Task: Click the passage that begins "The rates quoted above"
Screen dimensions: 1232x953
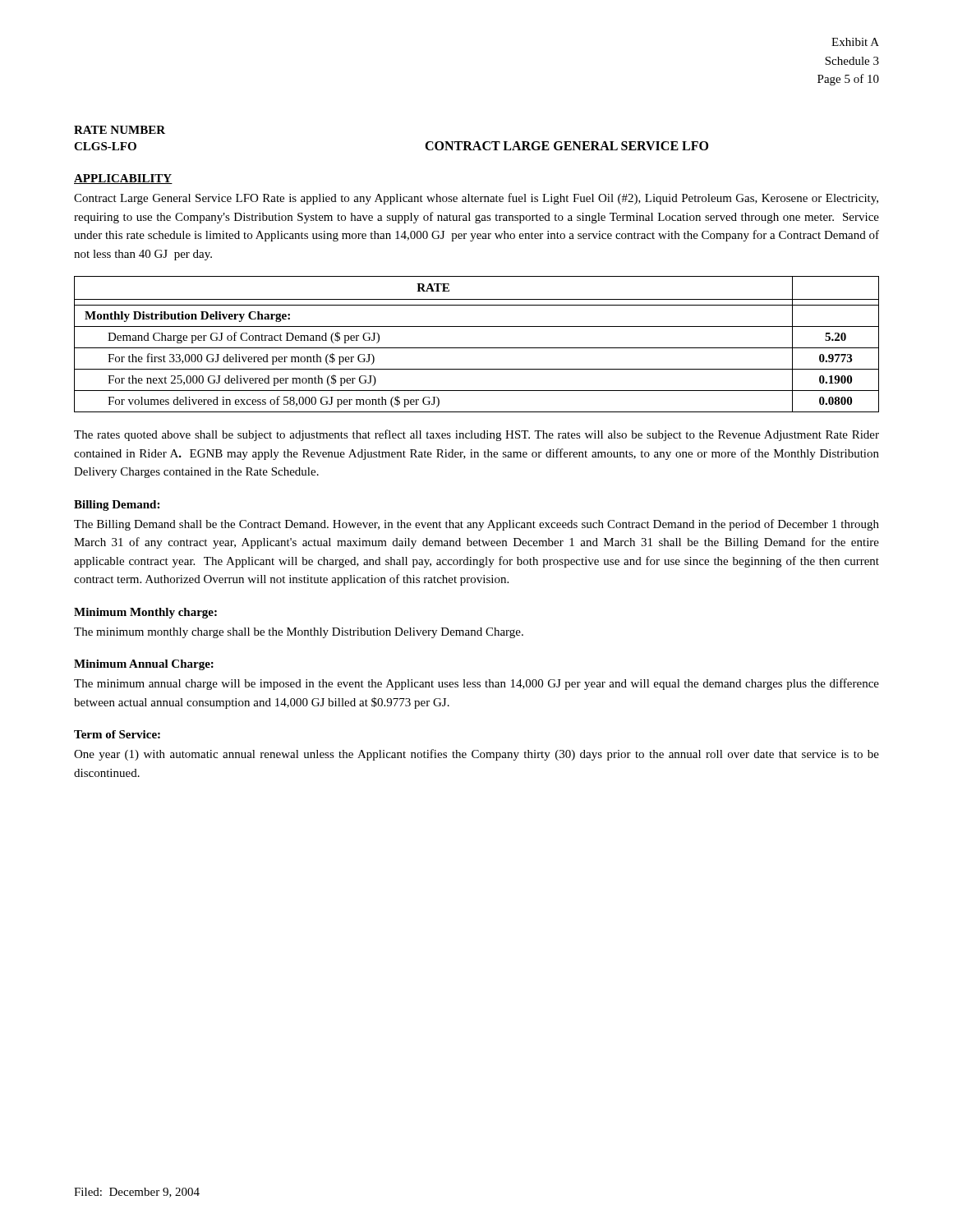Action: point(476,453)
